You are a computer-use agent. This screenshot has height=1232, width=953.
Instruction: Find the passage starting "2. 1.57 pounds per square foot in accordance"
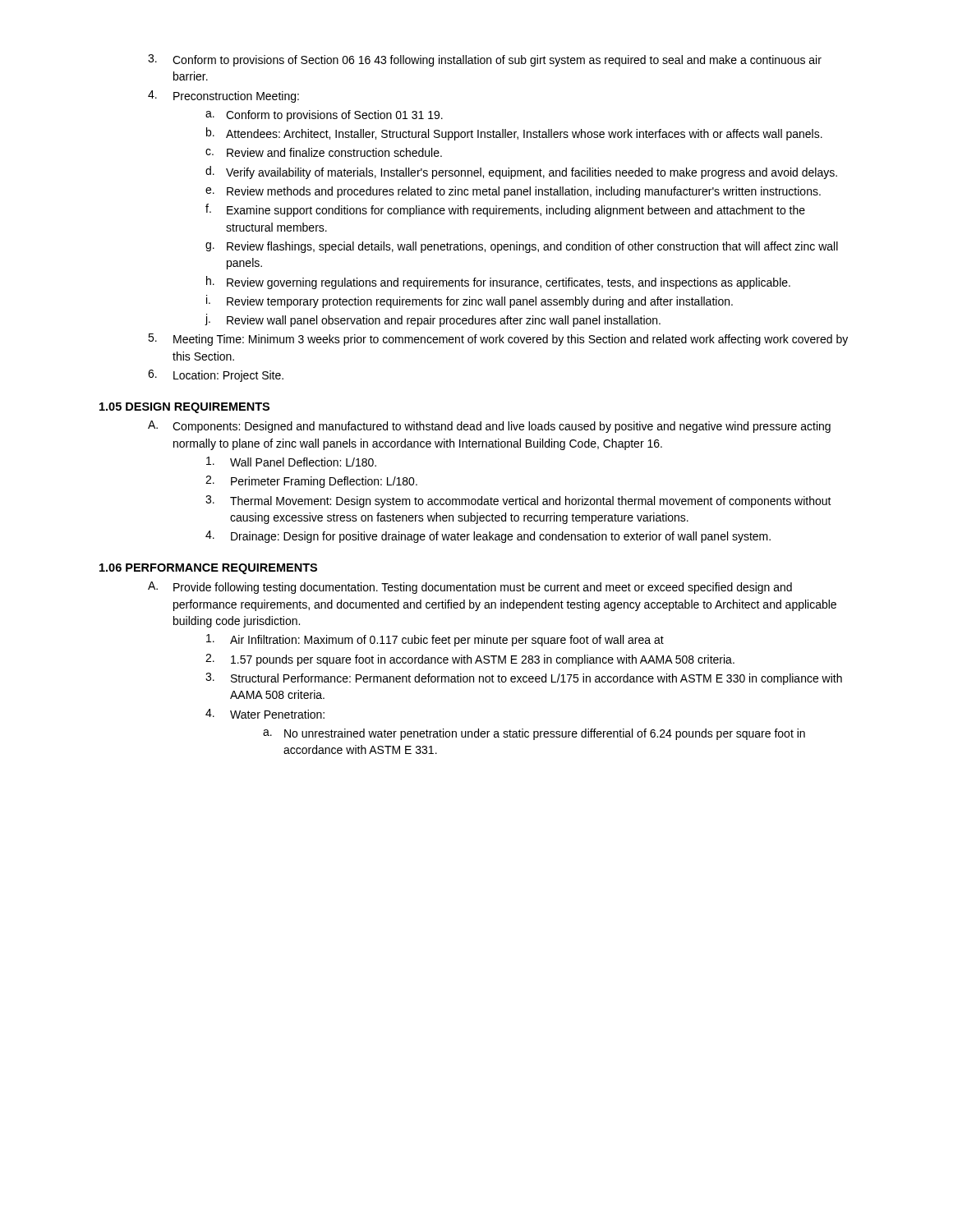coord(530,659)
